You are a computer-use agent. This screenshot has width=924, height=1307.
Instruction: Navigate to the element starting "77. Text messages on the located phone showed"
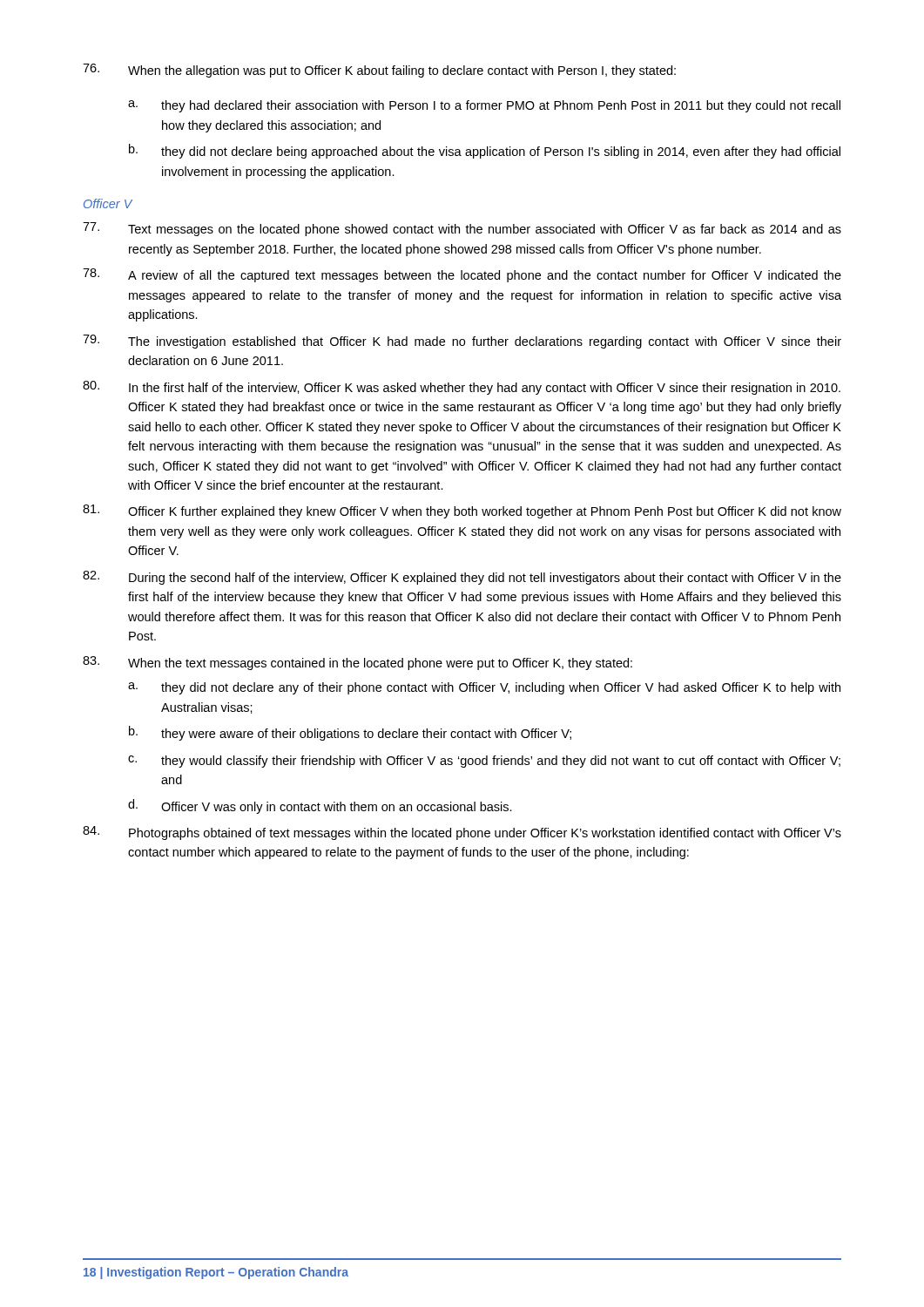tap(462, 239)
